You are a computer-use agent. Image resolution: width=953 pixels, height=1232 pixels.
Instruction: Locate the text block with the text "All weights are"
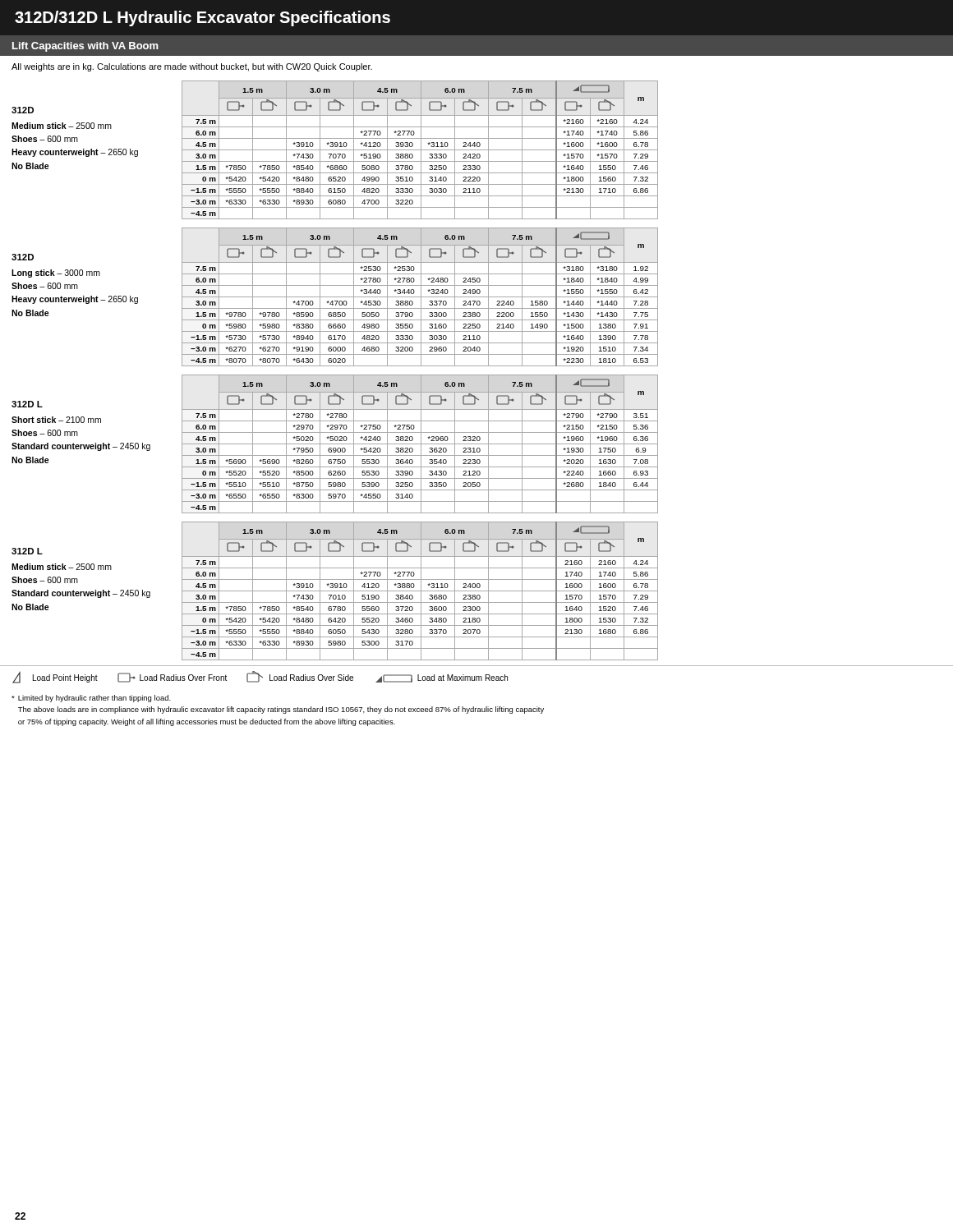tap(192, 67)
